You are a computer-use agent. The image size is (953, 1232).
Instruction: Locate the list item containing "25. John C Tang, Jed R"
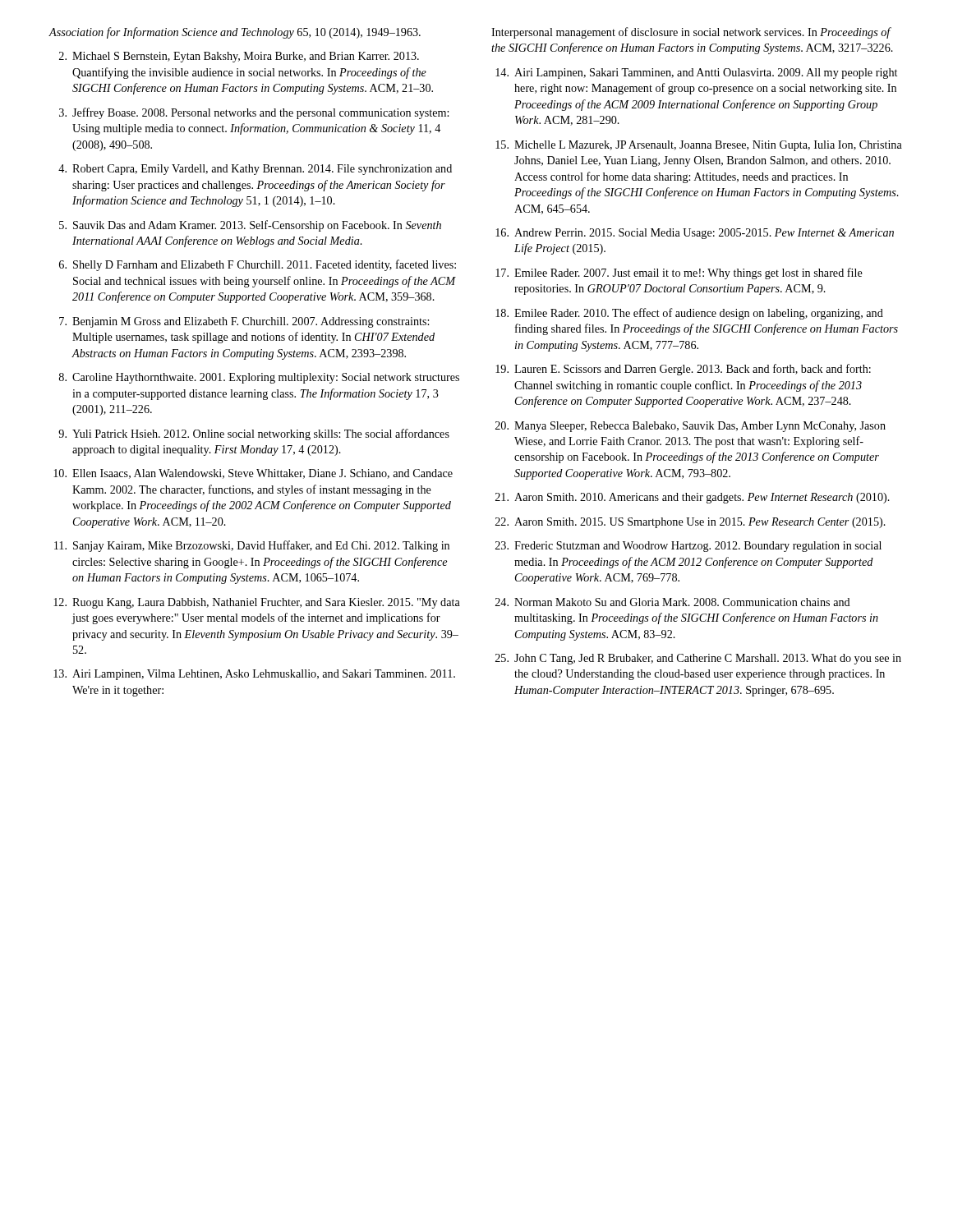pyautogui.click(x=698, y=674)
